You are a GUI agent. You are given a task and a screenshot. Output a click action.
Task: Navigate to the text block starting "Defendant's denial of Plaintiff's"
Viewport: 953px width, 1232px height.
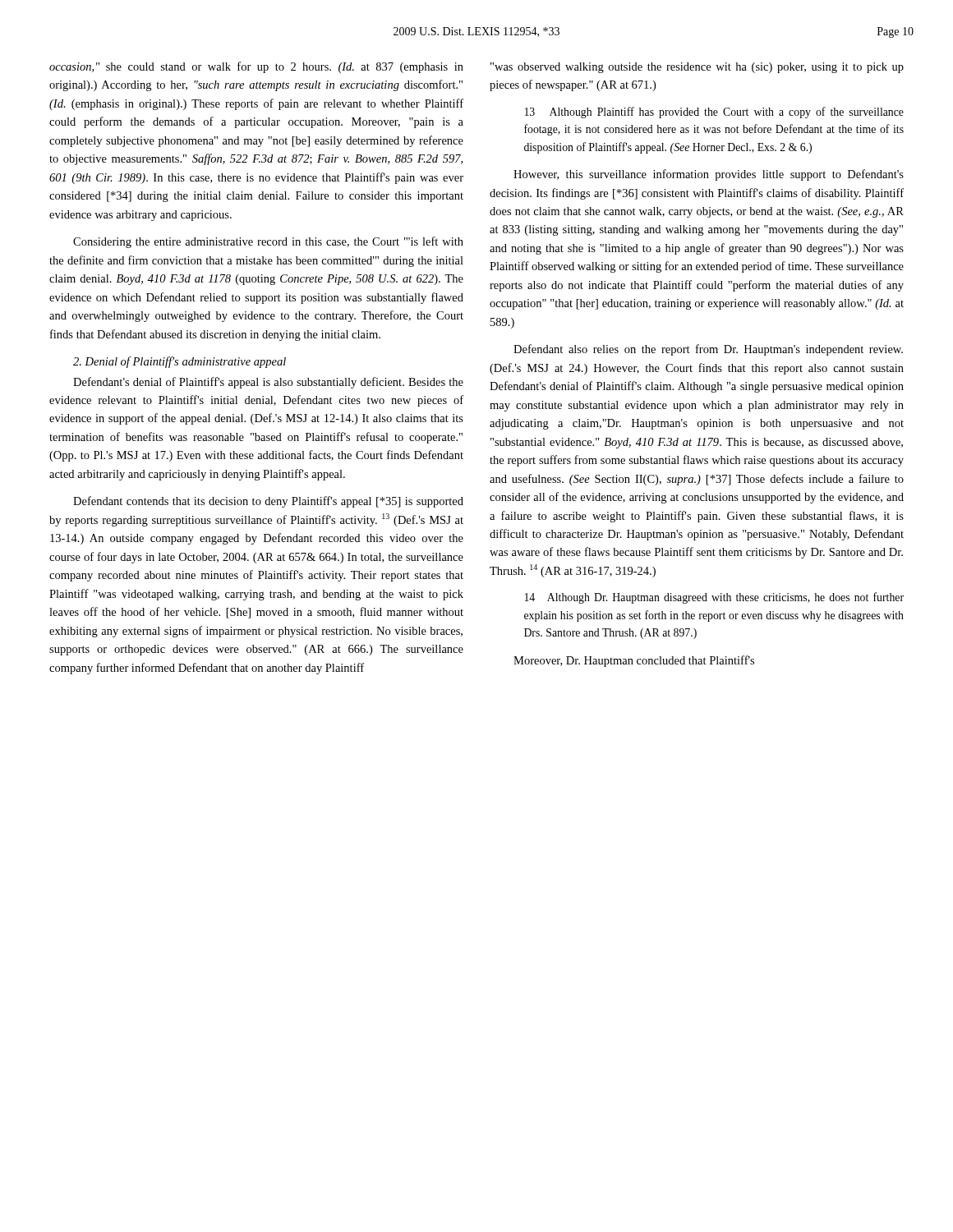(256, 428)
